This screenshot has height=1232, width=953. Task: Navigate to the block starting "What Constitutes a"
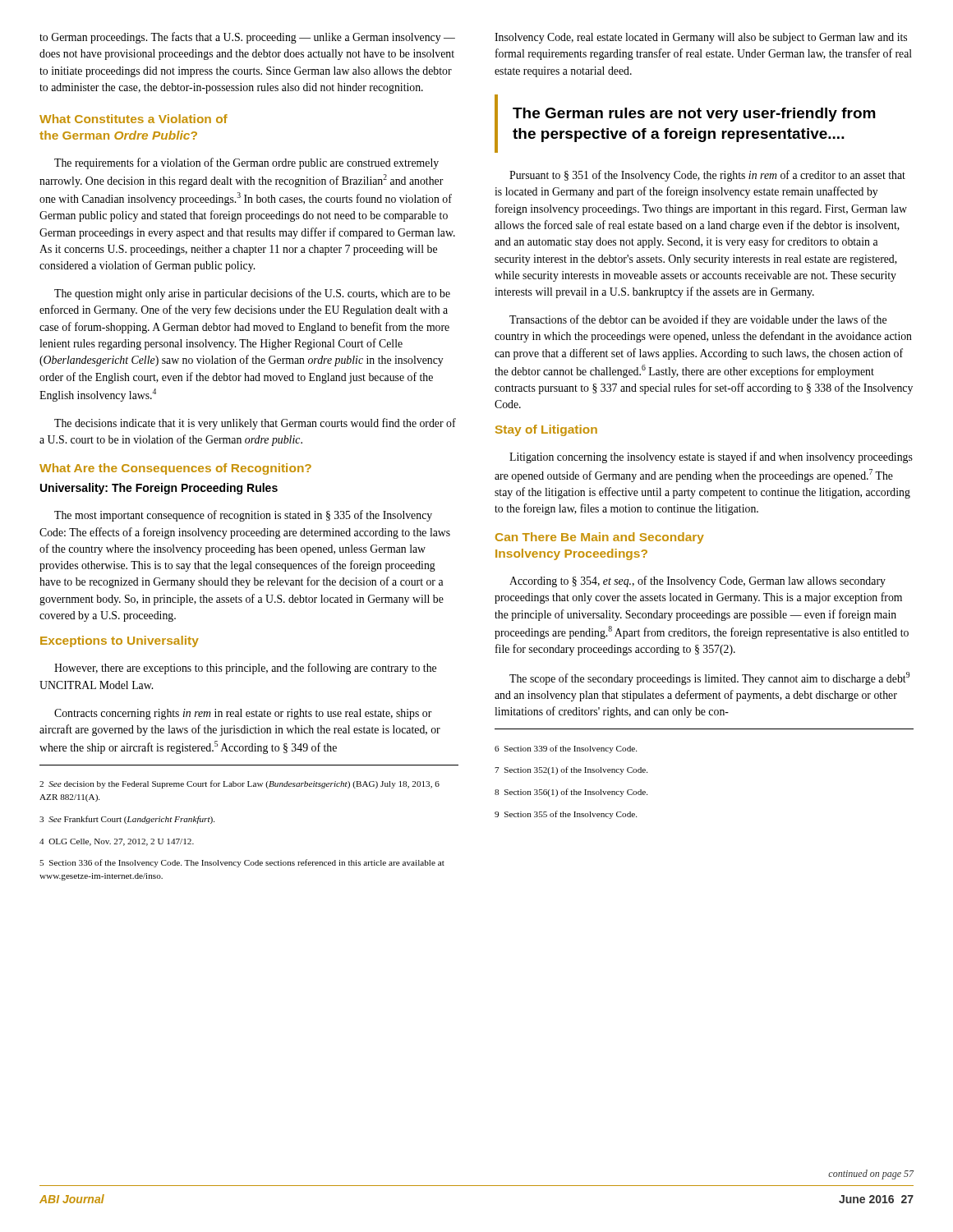134,119
